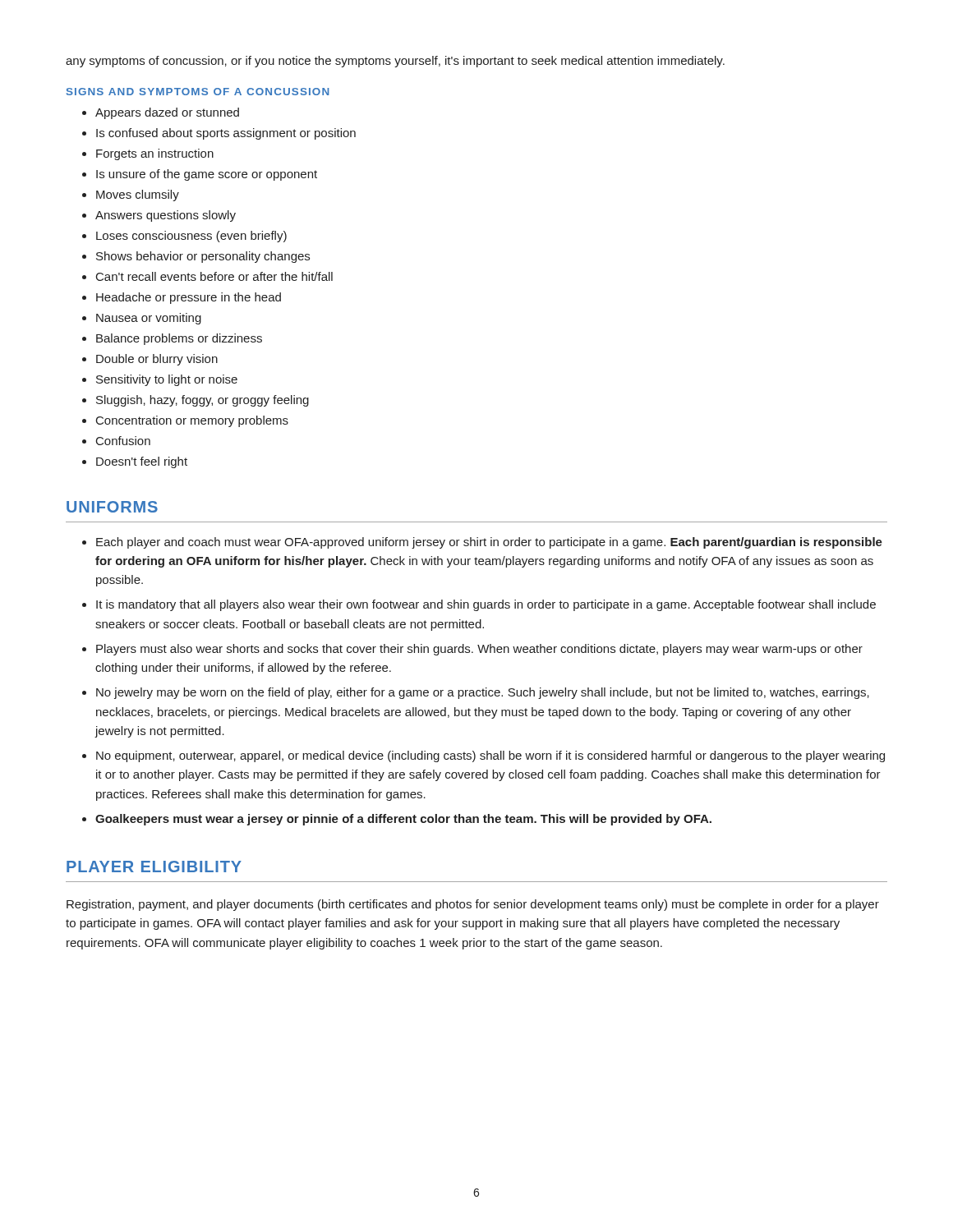The width and height of the screenshot is (953, 1232).
Task: Click on the element starting "Sensitivity to light or noise"
Action: point(160,380)
